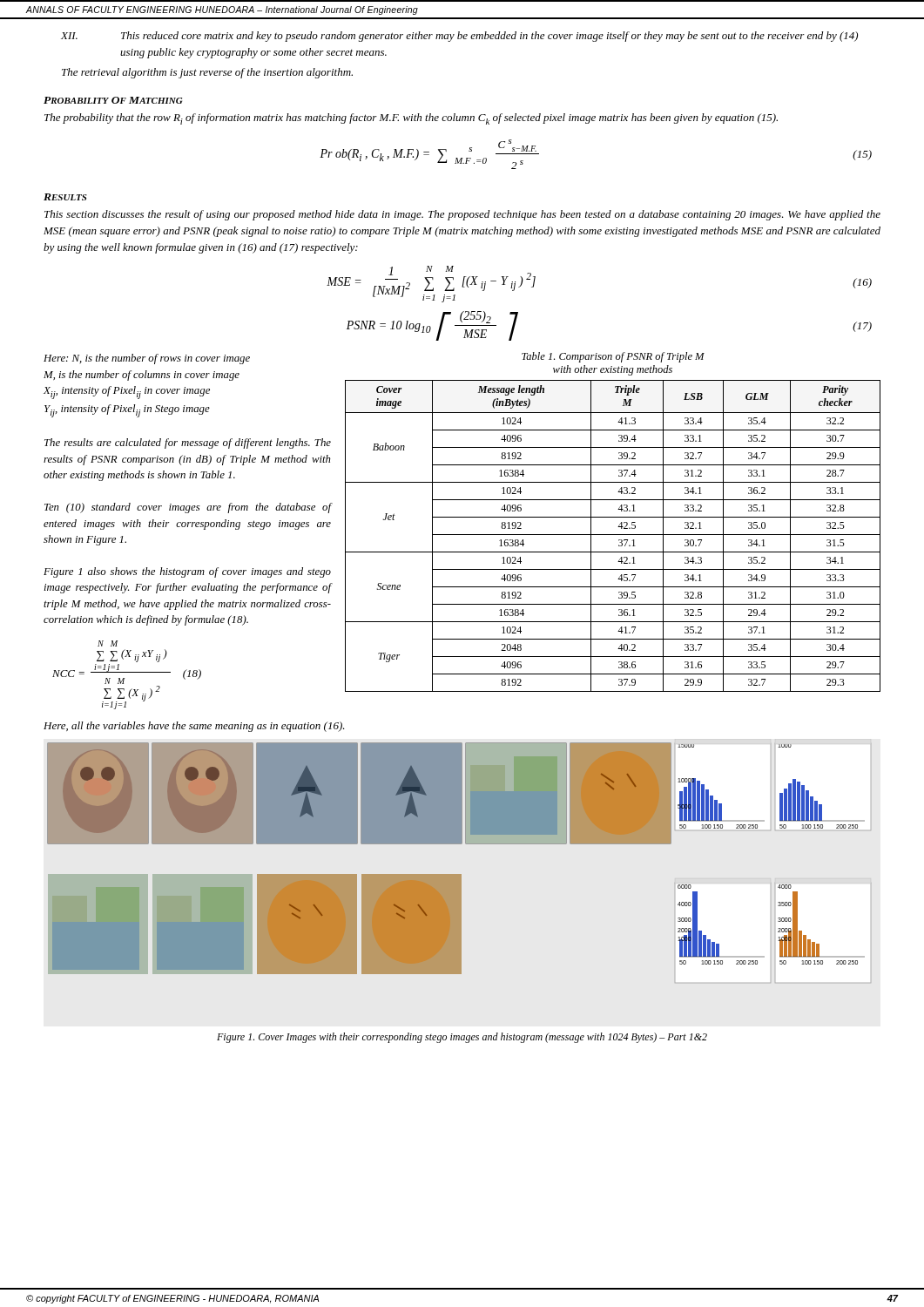The image size is (924, 1307).
Task: Navigate to the text block starting "The probability that the row"
Action: (x=411, y=118)
